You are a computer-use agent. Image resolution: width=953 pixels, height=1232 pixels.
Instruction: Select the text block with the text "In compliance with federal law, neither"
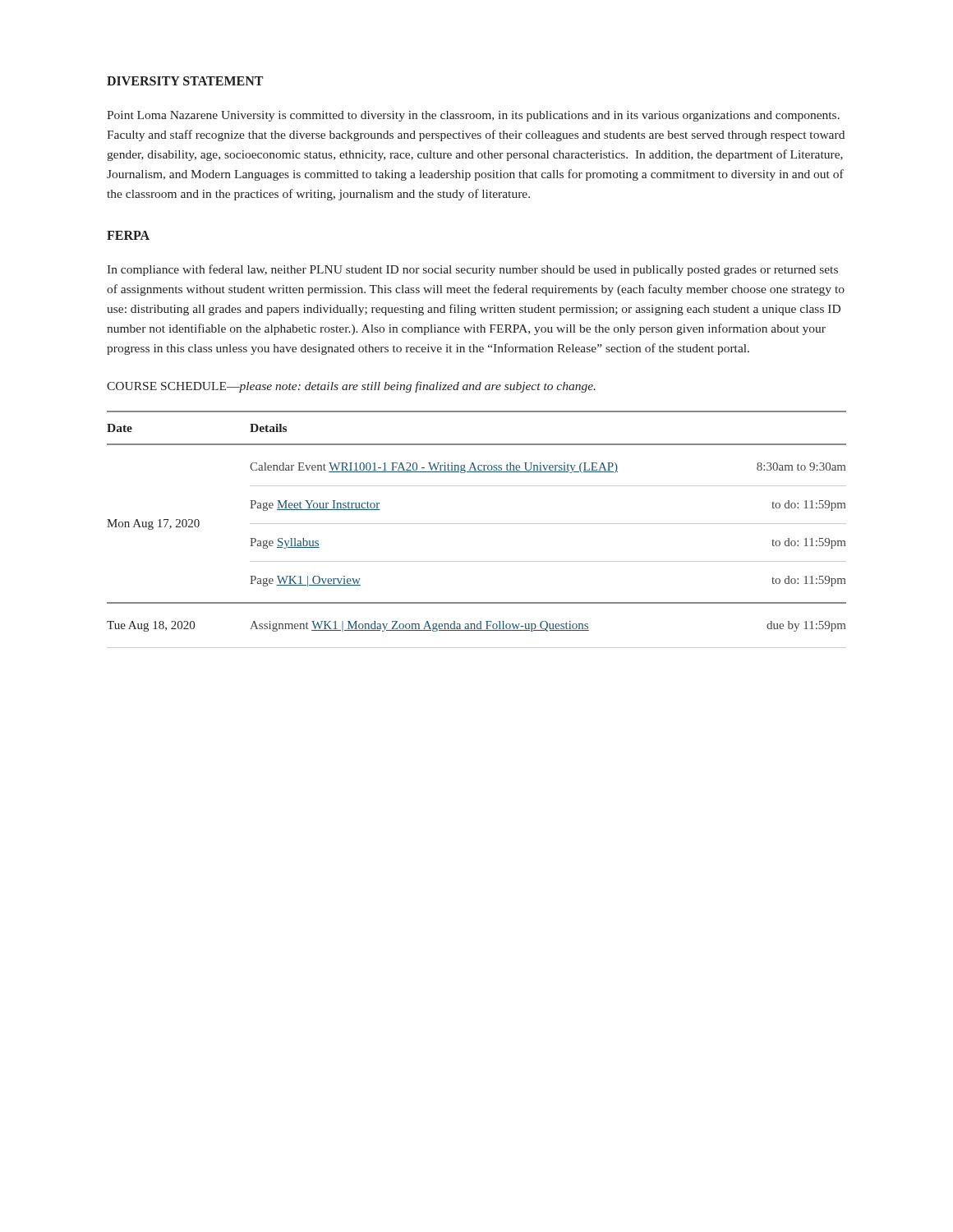point(476,309)
